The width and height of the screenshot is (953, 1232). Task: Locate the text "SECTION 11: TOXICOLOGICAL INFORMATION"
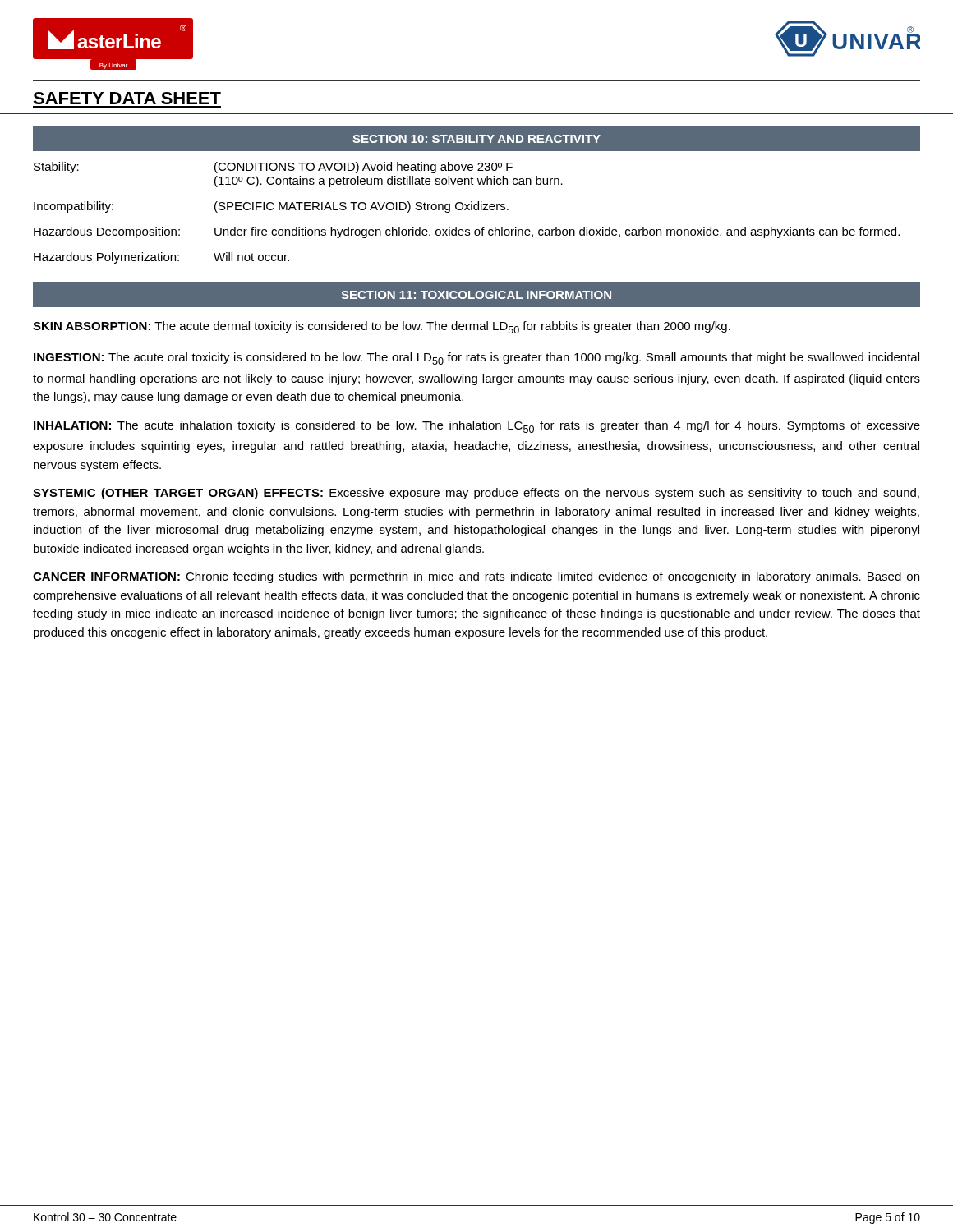(x=476, y=294)
